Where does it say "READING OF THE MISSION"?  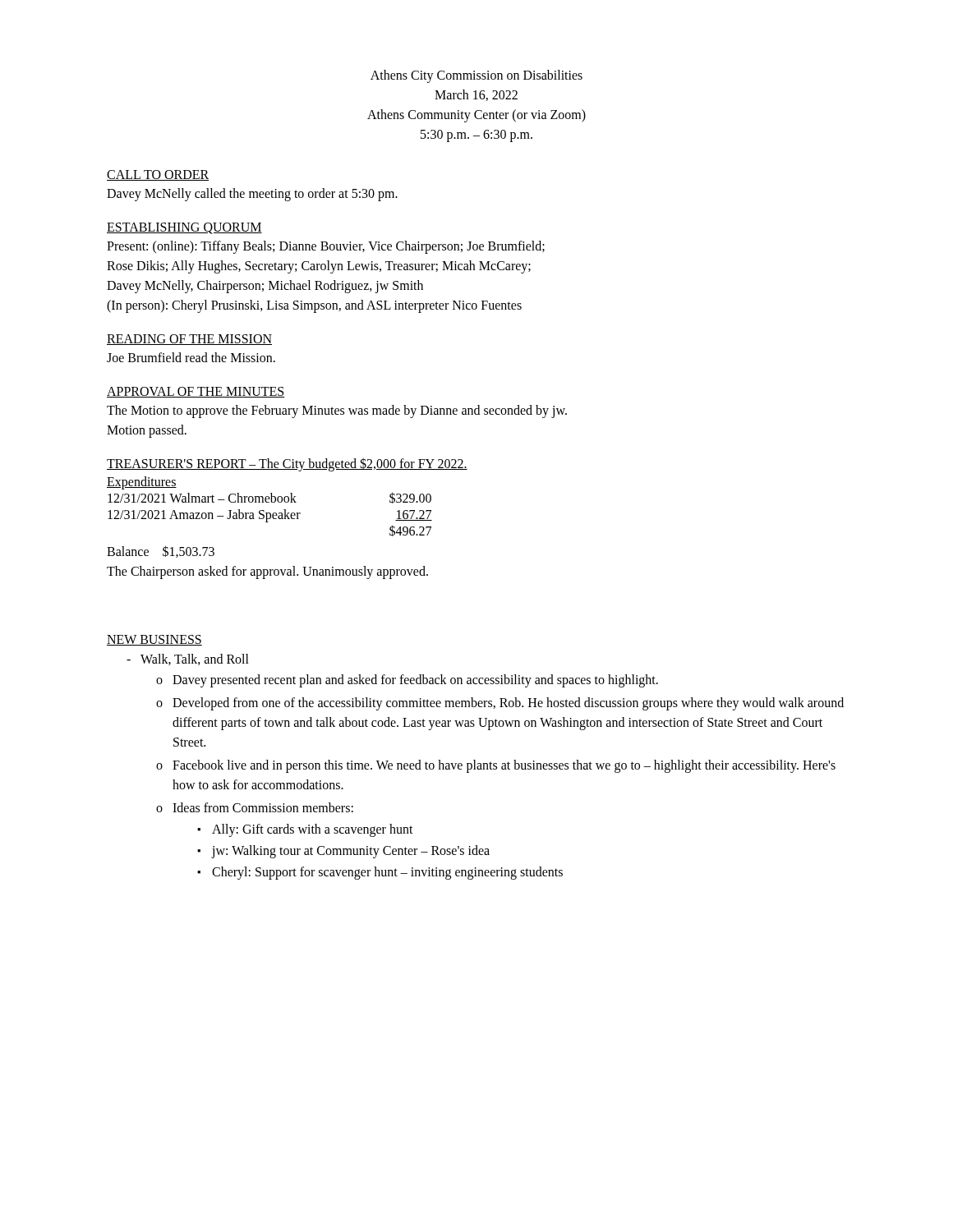point(189,339)
